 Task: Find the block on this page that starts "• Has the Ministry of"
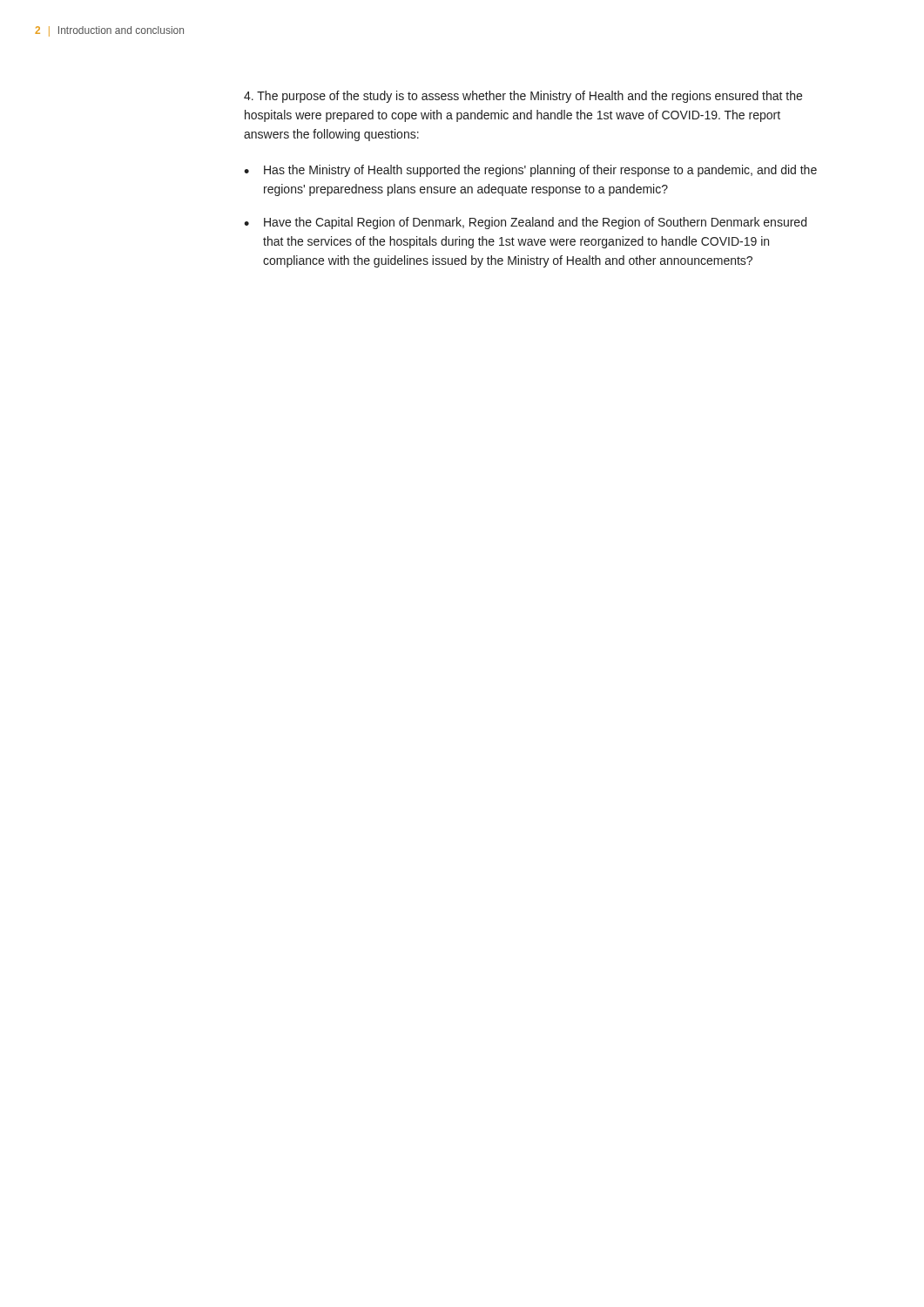point(531,181)
